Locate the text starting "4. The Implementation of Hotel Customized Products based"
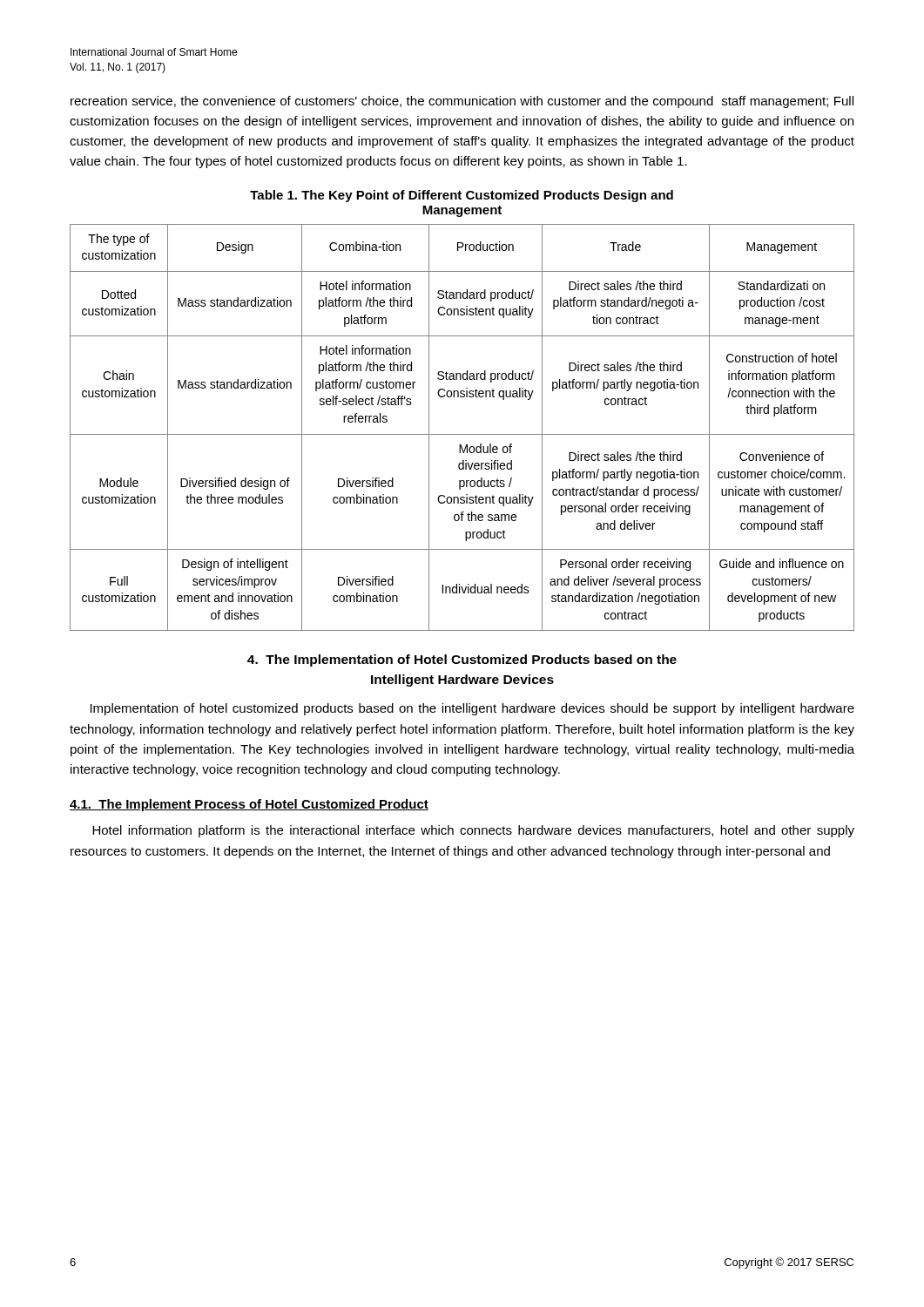This screenshot has height=1307, width=924. pyautogui.click(x=462, y=669)
